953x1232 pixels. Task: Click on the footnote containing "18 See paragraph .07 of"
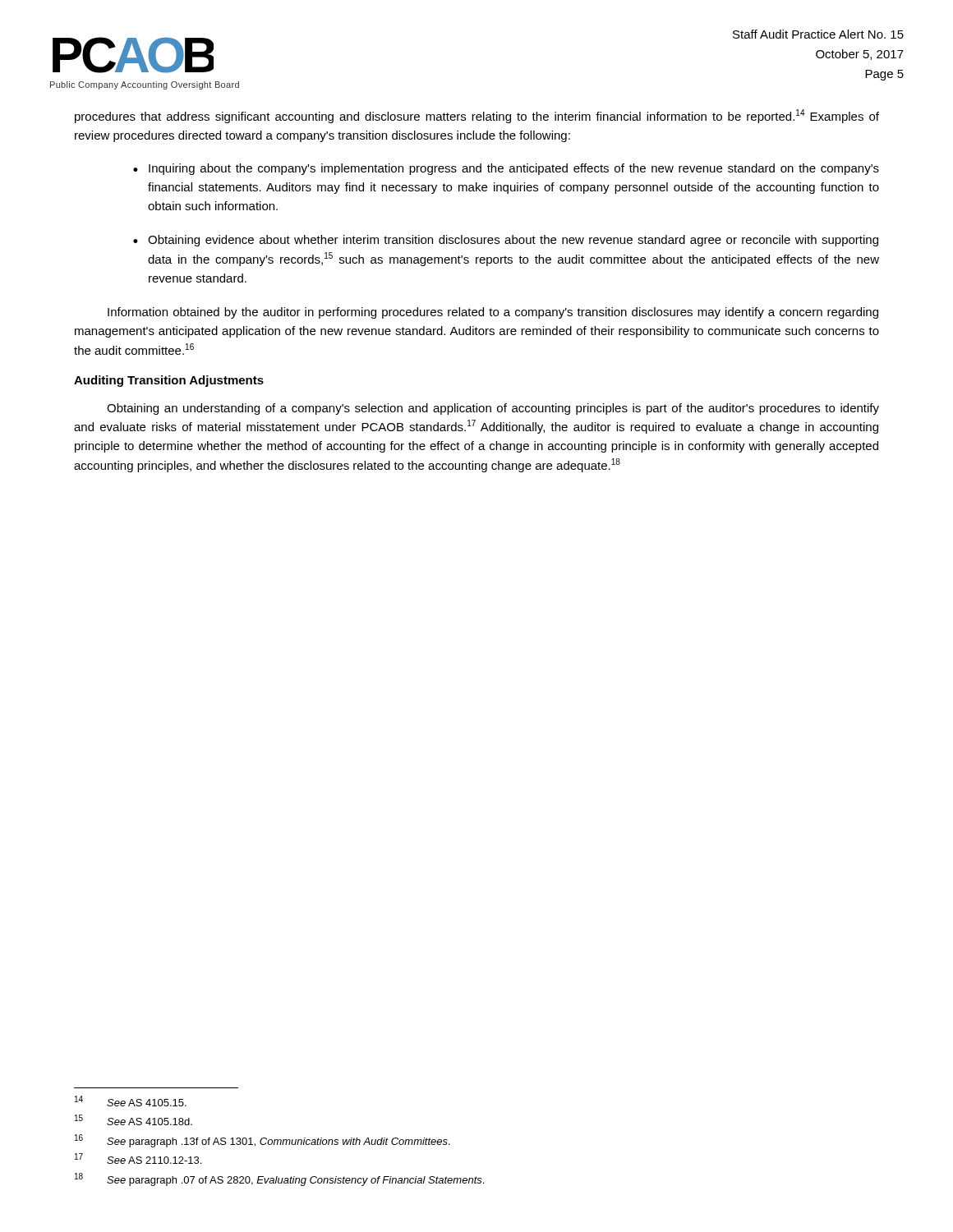(476, 1180)
